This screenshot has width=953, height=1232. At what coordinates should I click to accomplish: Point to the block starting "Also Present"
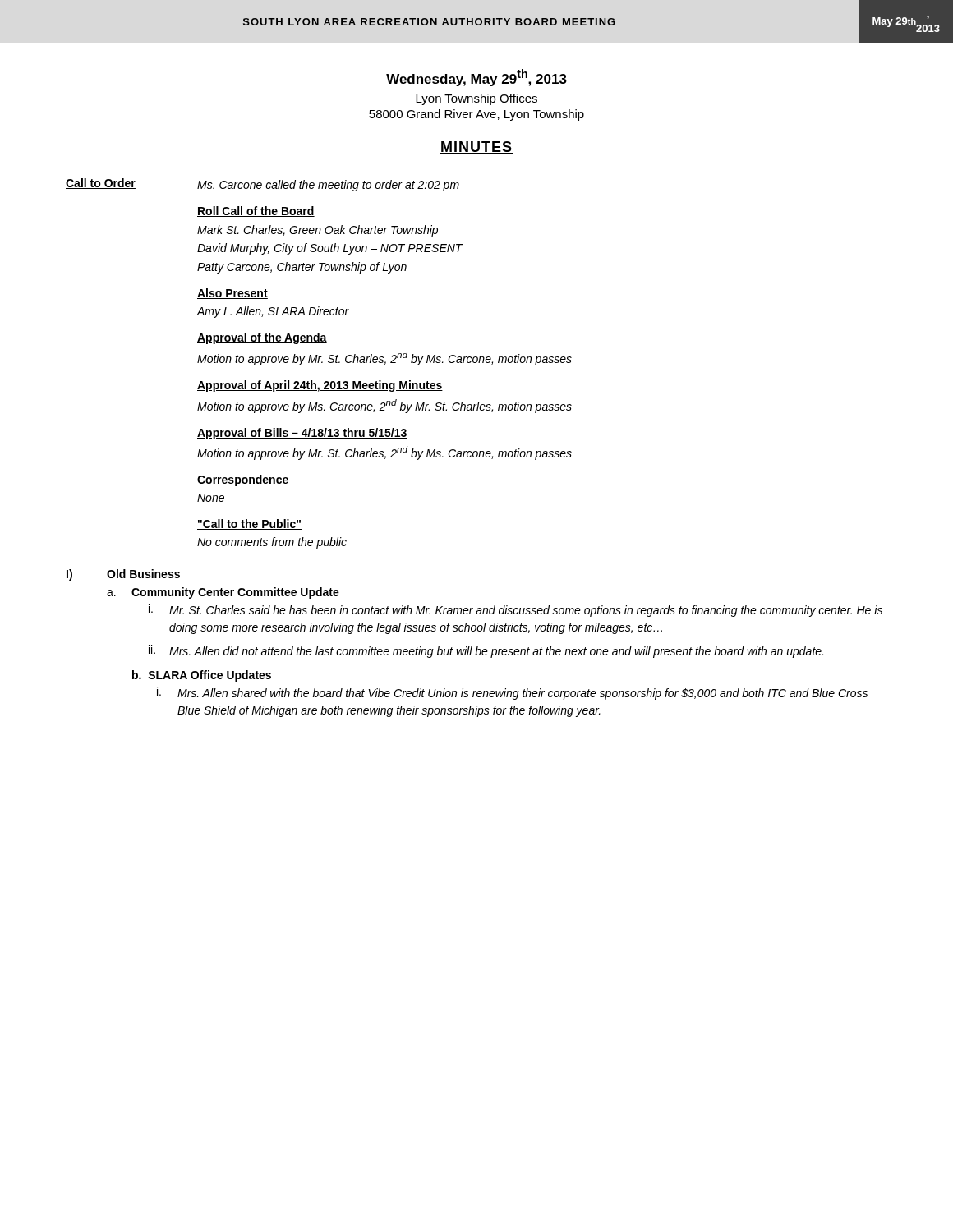[232, 293]
